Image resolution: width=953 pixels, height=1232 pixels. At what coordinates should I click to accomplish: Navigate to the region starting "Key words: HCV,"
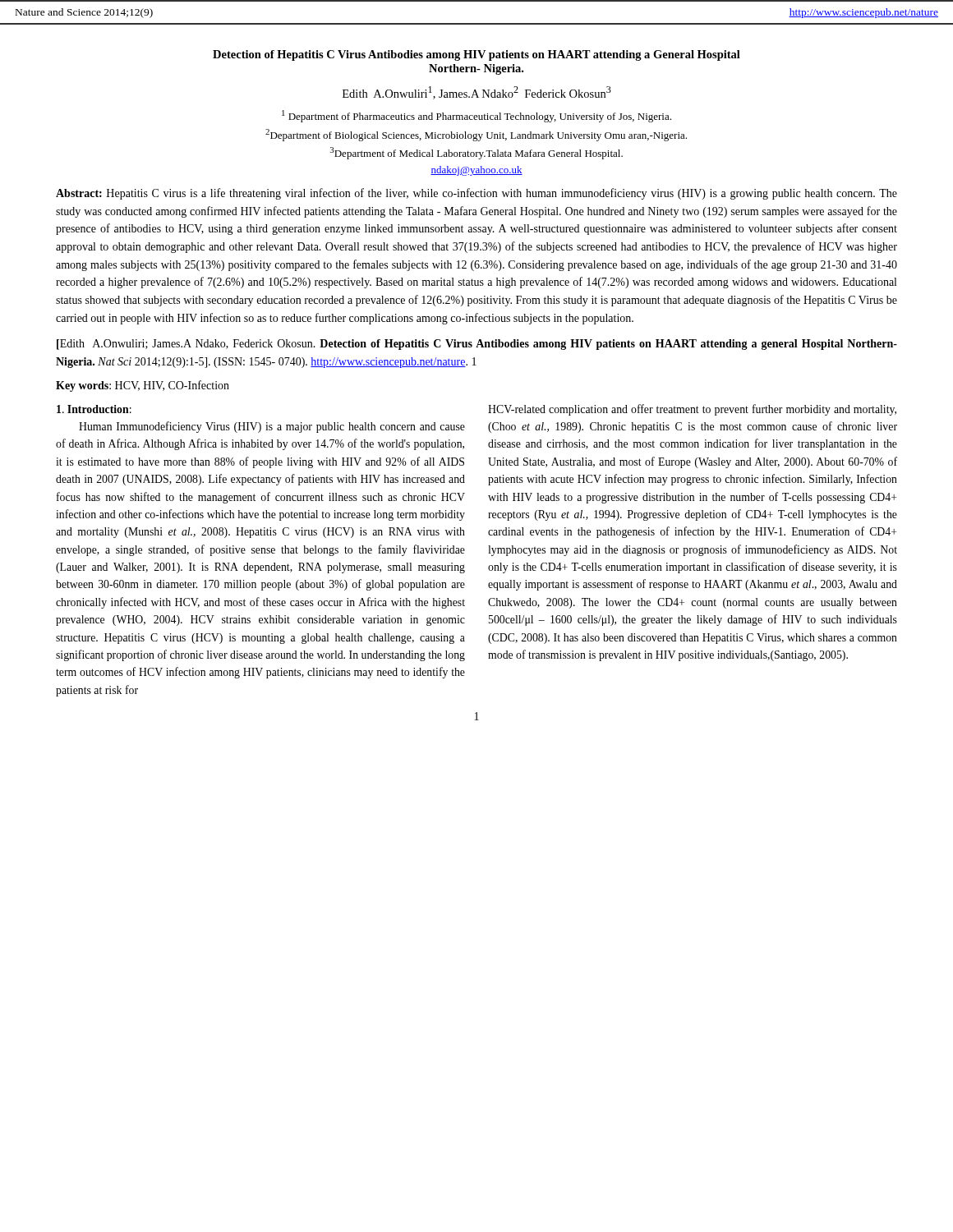click(x=143, y=385)
